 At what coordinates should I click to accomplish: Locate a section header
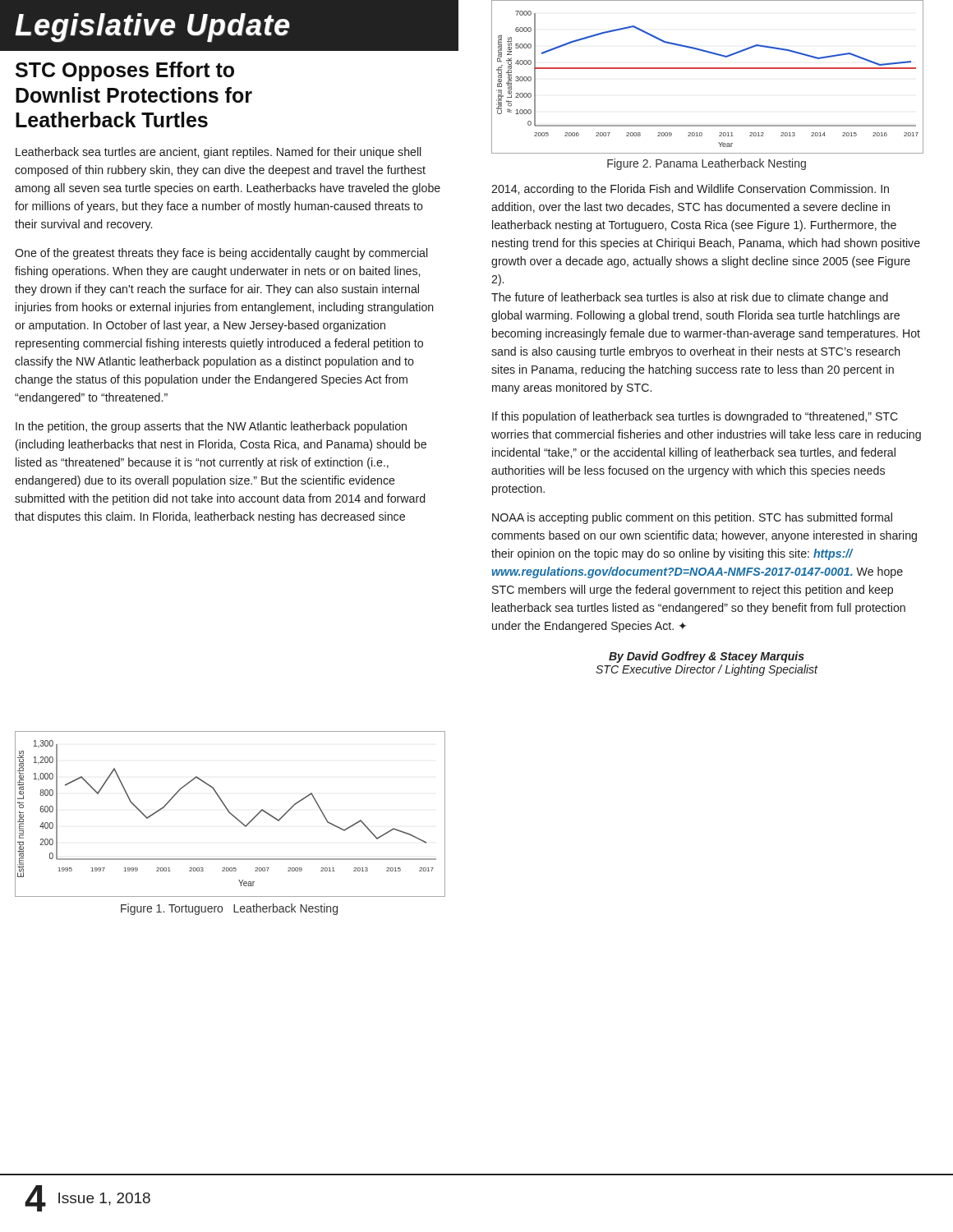[133, 95]
